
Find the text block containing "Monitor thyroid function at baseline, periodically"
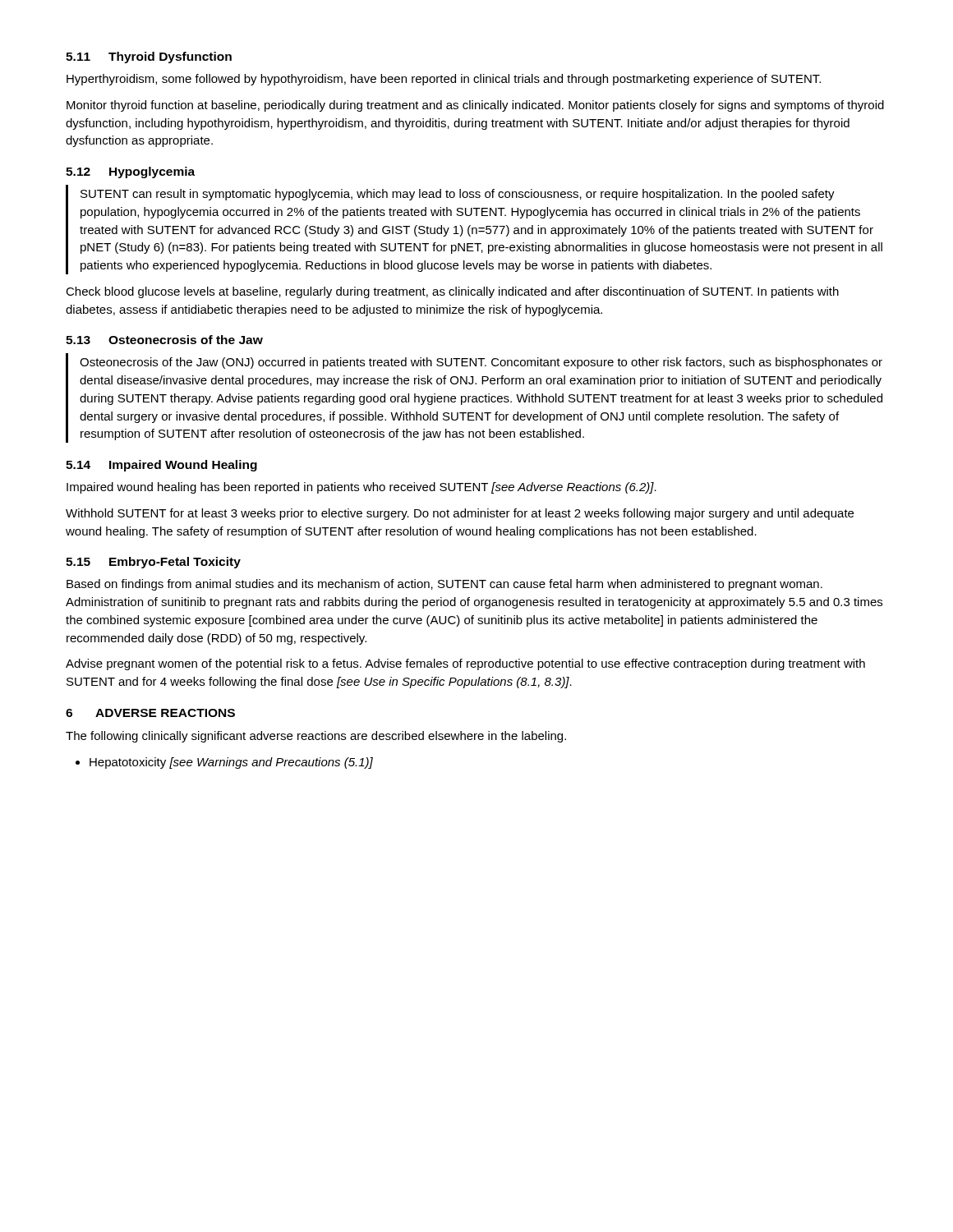tap(476, 123)
